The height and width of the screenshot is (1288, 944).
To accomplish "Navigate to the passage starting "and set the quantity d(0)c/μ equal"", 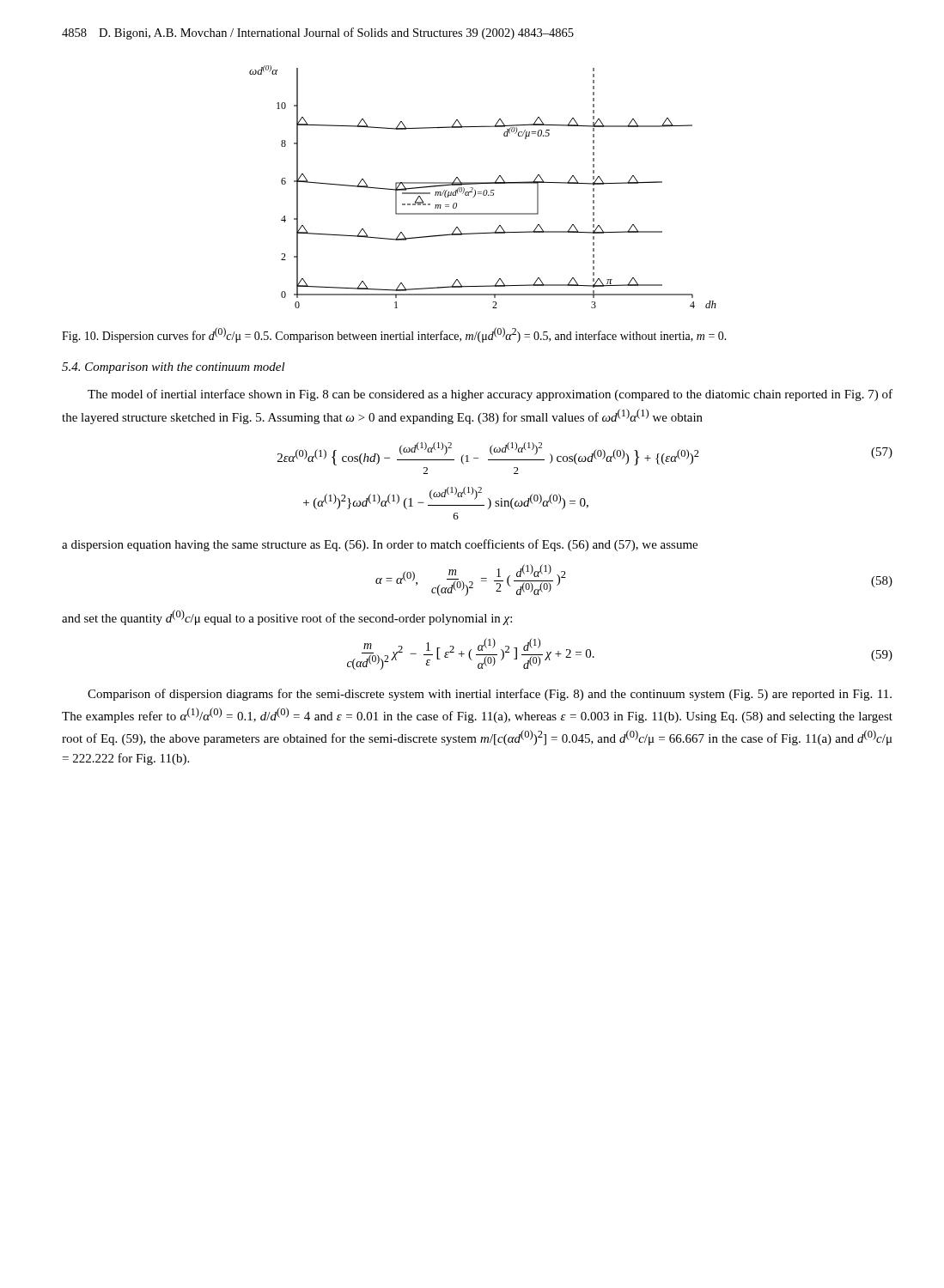I will 287,617.
